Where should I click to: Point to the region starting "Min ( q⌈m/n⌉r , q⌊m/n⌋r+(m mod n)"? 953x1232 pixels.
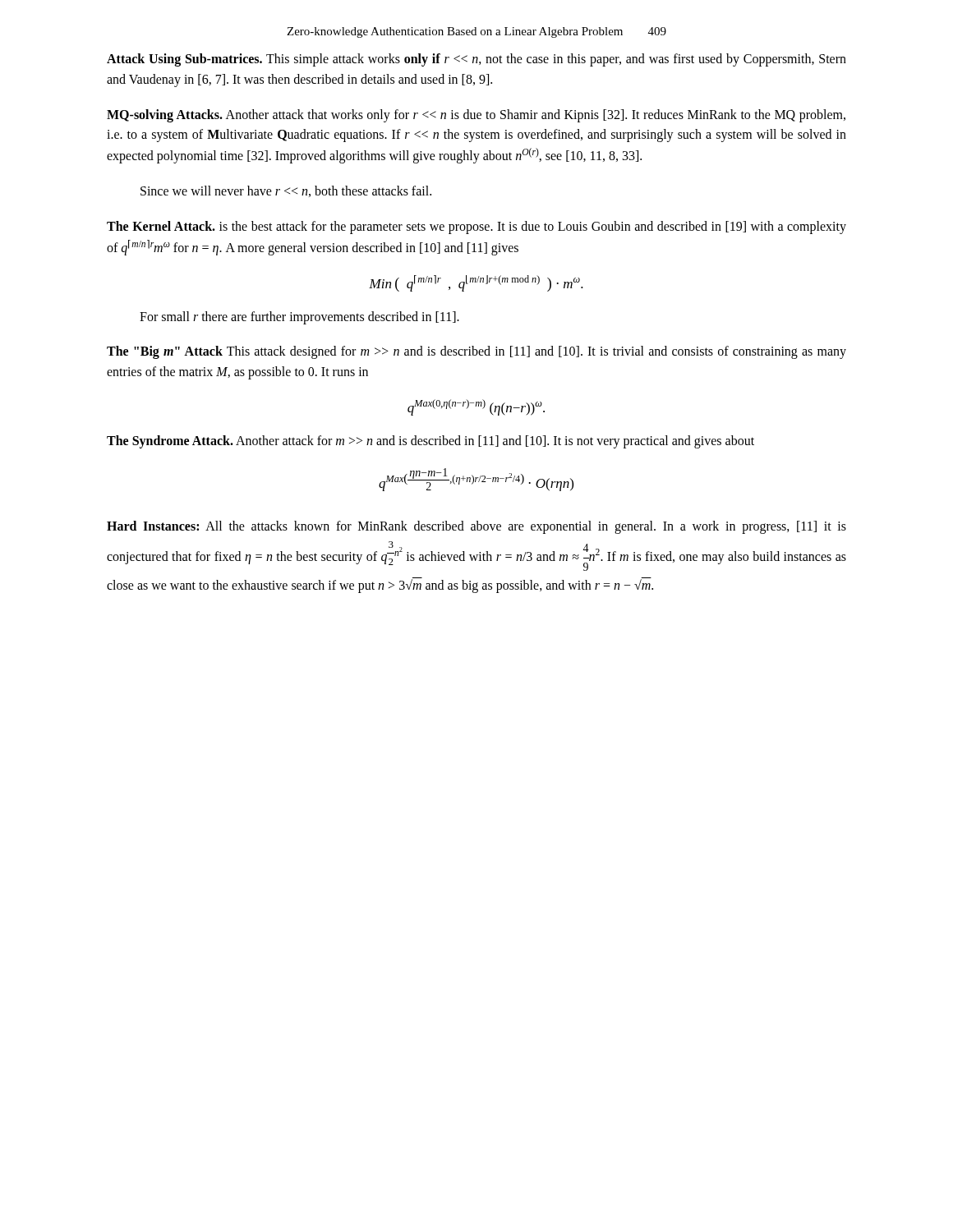click(x=476, y=282)
